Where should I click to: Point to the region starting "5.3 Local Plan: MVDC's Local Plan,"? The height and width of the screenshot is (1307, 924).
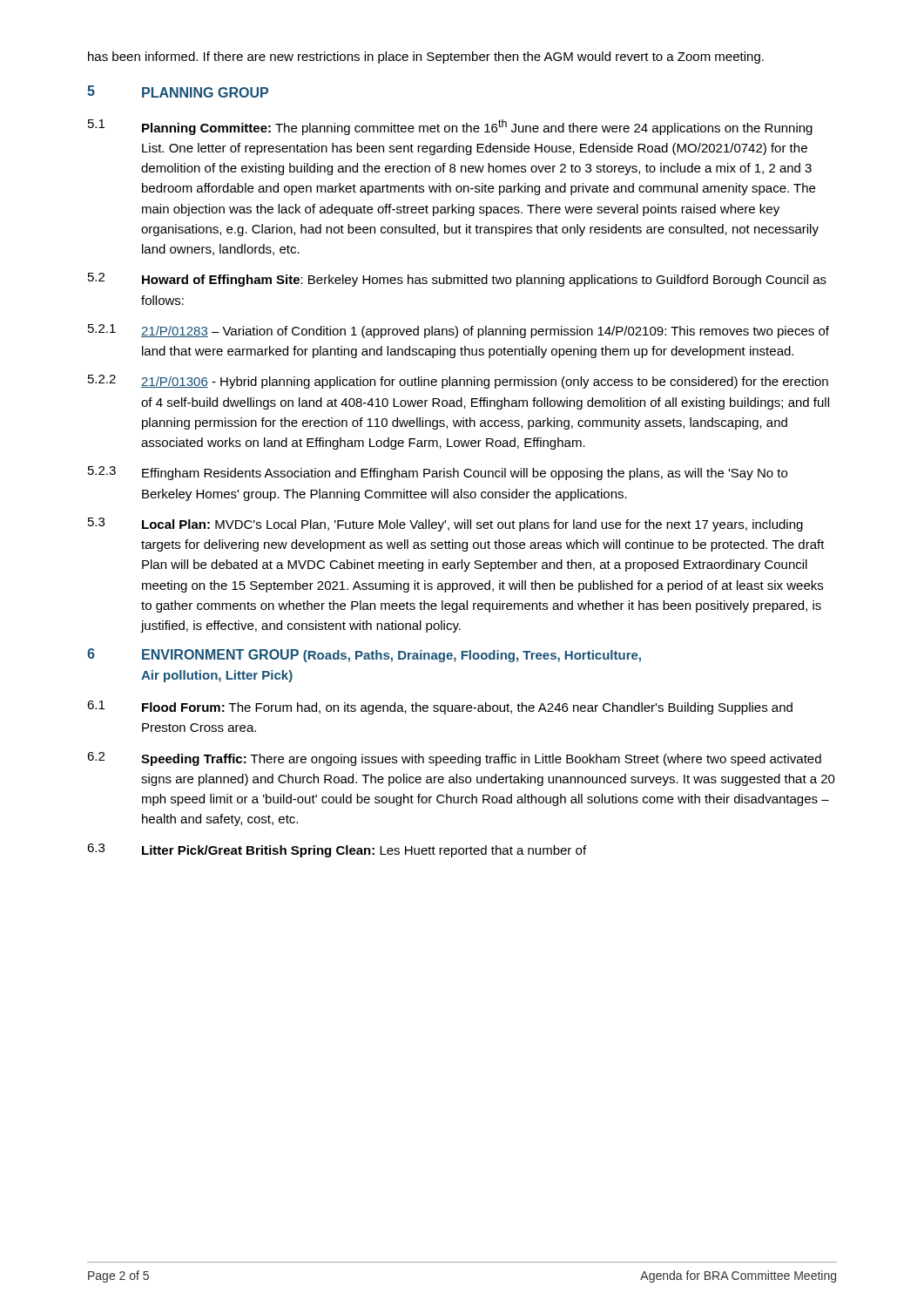point(462,575)
